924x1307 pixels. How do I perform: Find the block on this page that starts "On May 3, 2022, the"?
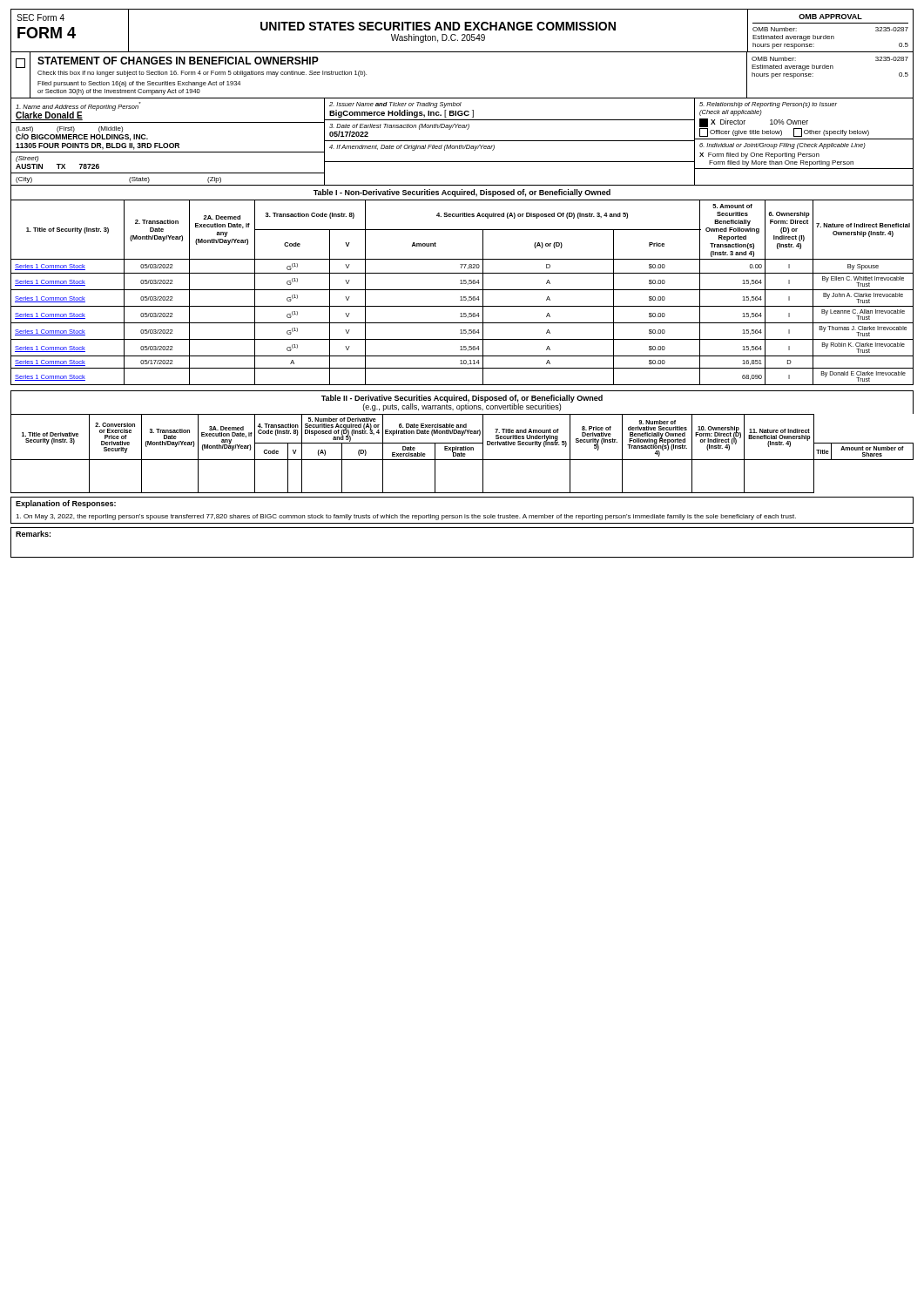click(x=406, y=516)
